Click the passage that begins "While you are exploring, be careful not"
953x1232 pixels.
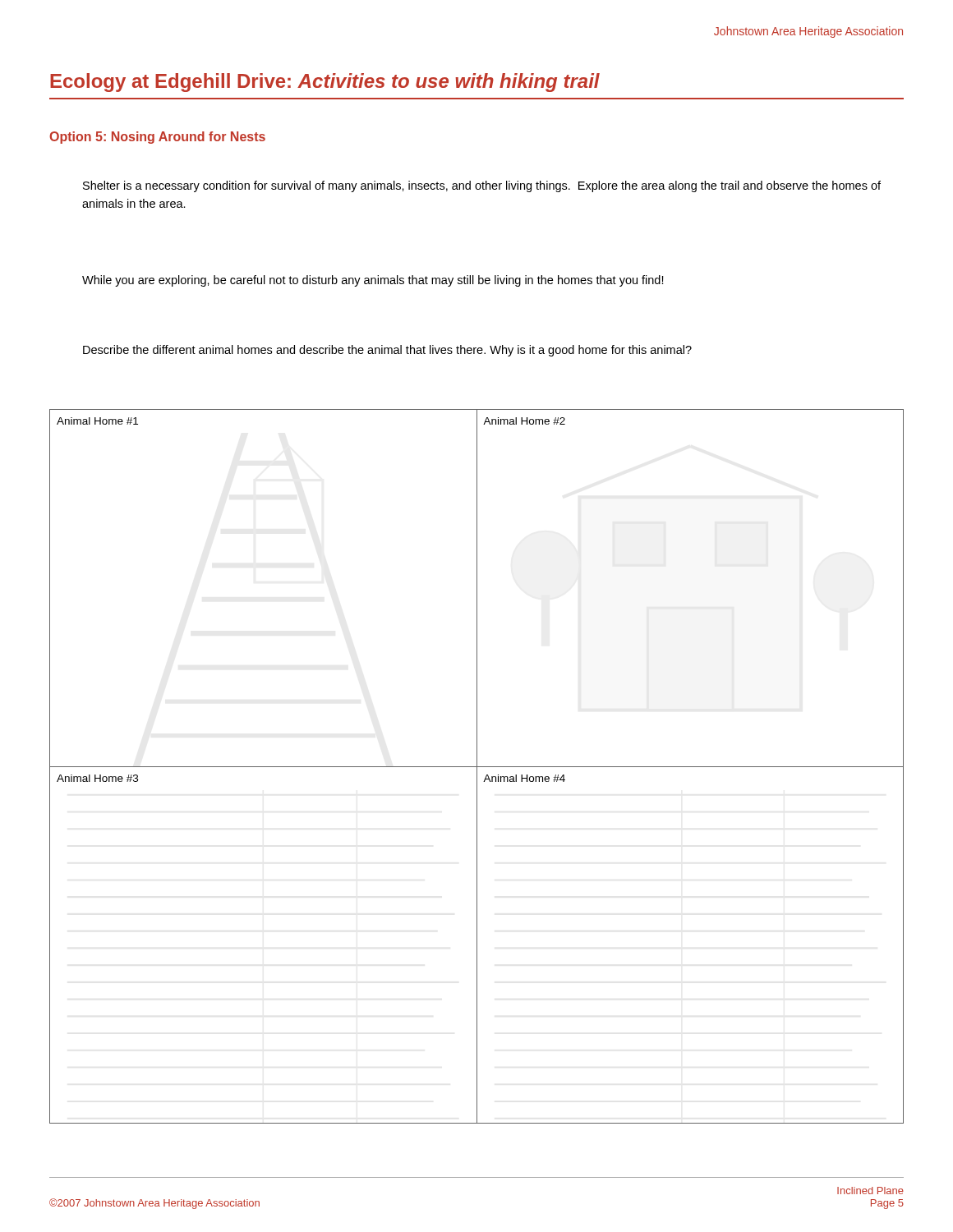point(373,280)
